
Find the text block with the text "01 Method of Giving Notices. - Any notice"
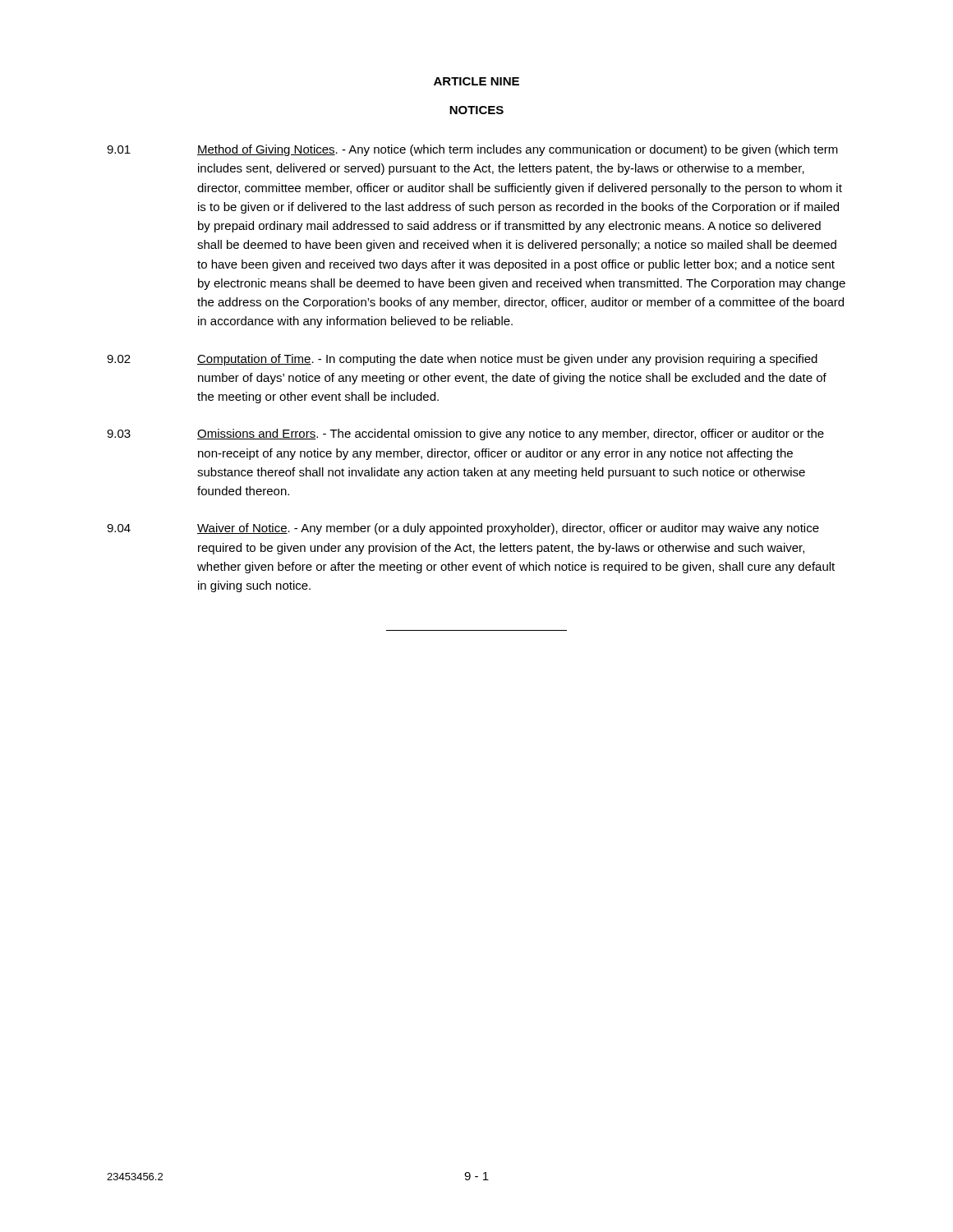[x=476, y=235]
